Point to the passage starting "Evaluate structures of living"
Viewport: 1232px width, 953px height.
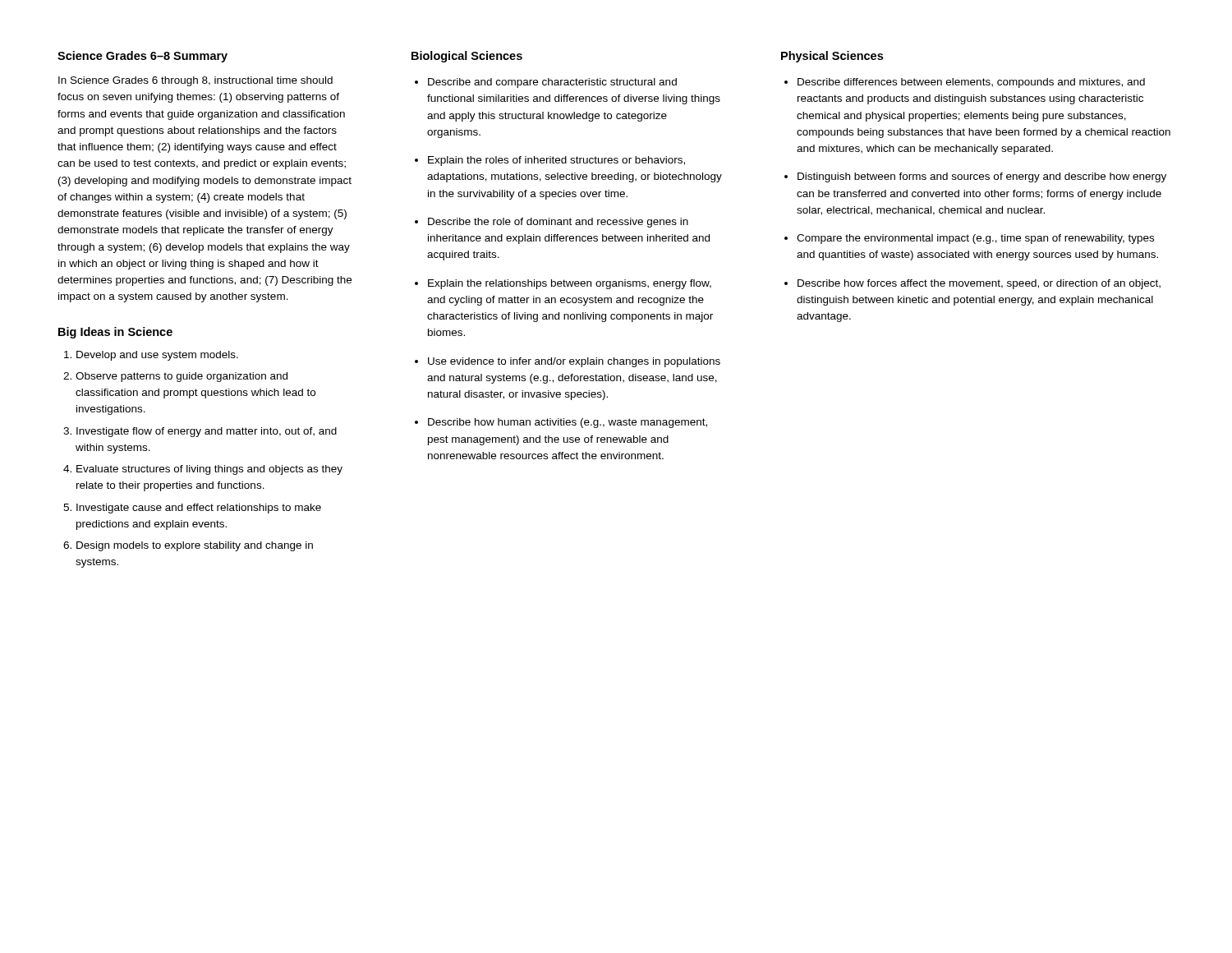pyautogui.click(x=214, y=478)
